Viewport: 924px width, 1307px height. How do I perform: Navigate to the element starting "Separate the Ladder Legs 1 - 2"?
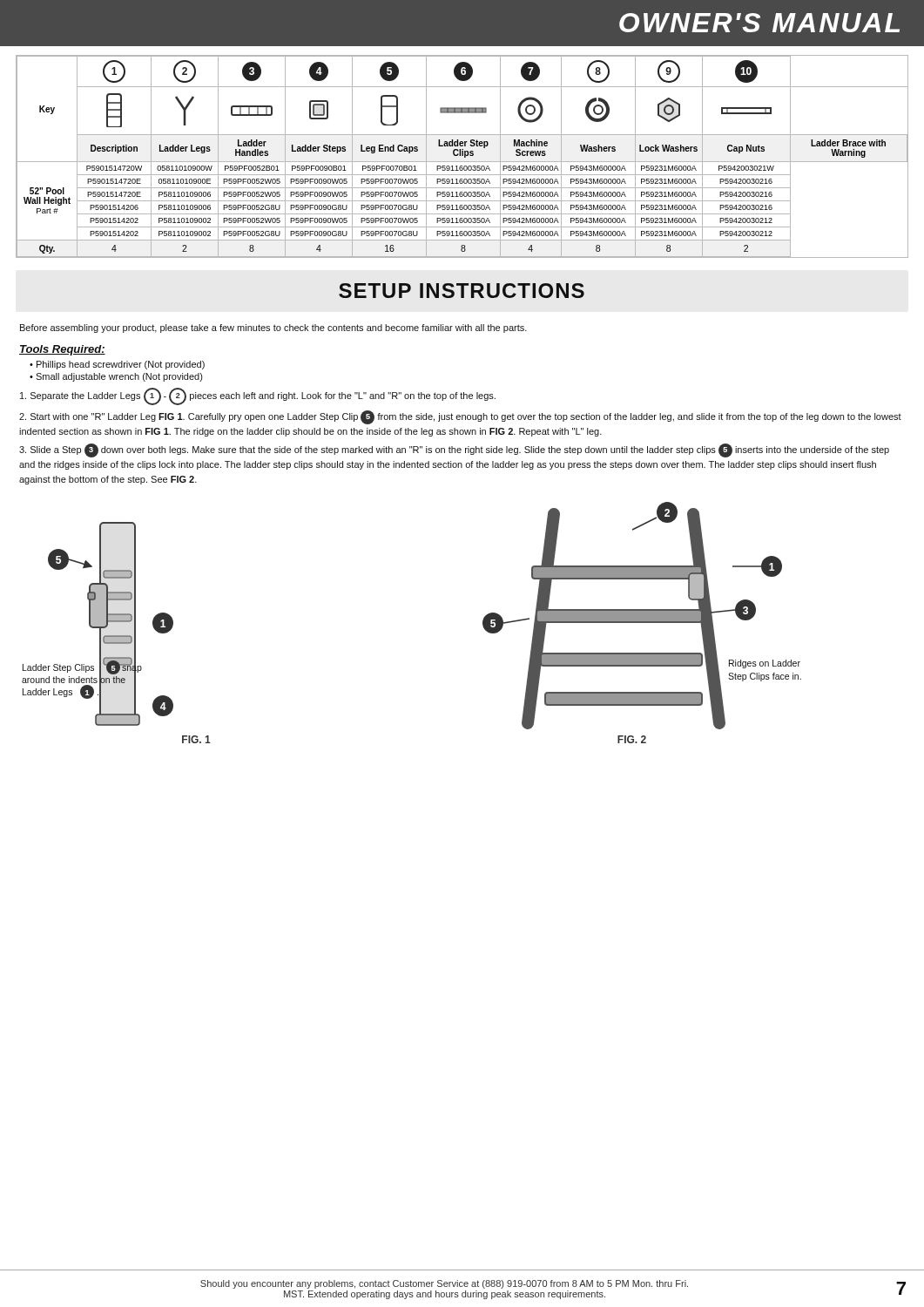258,396
